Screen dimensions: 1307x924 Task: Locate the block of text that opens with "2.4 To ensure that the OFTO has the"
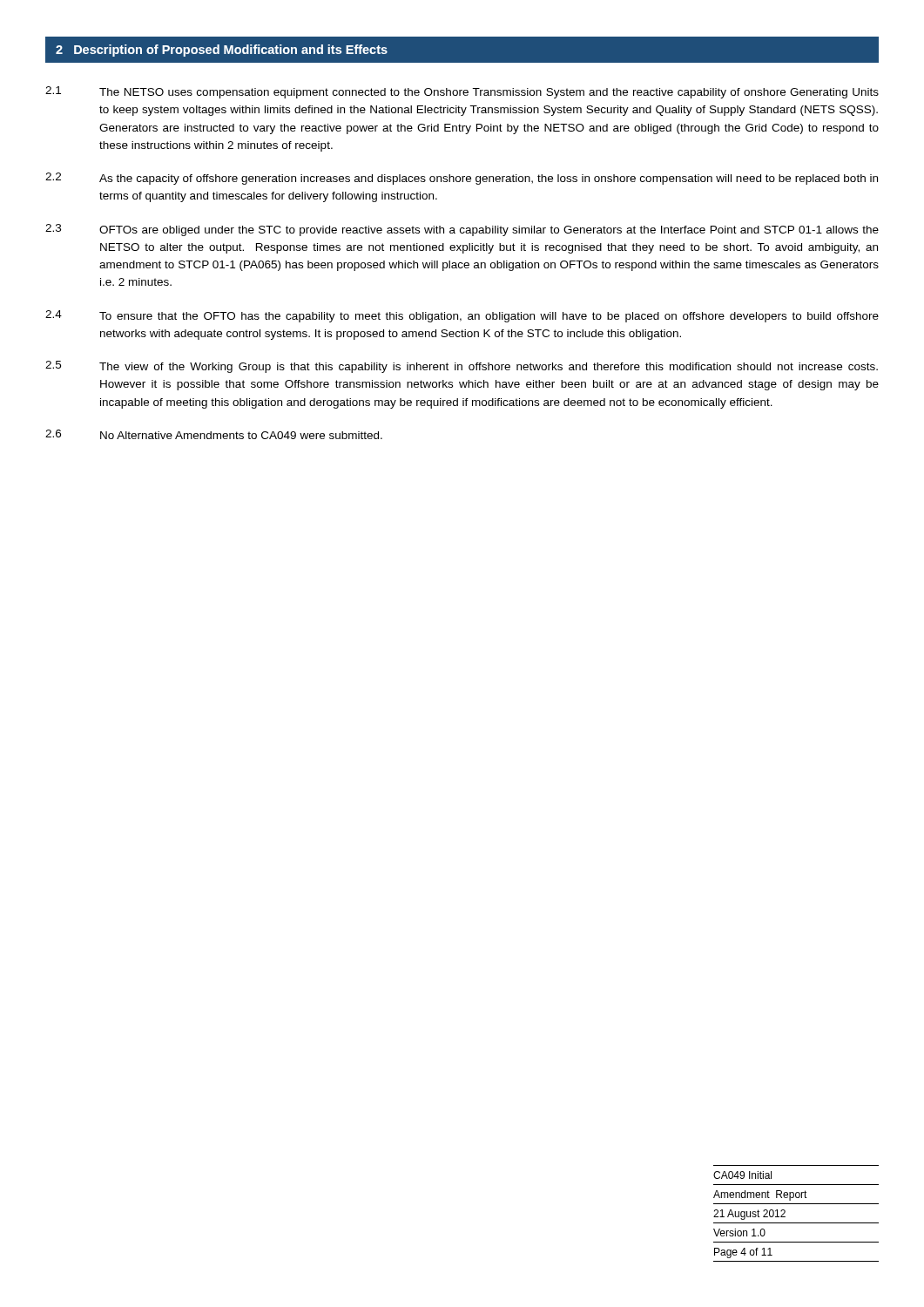coord(462,325)
